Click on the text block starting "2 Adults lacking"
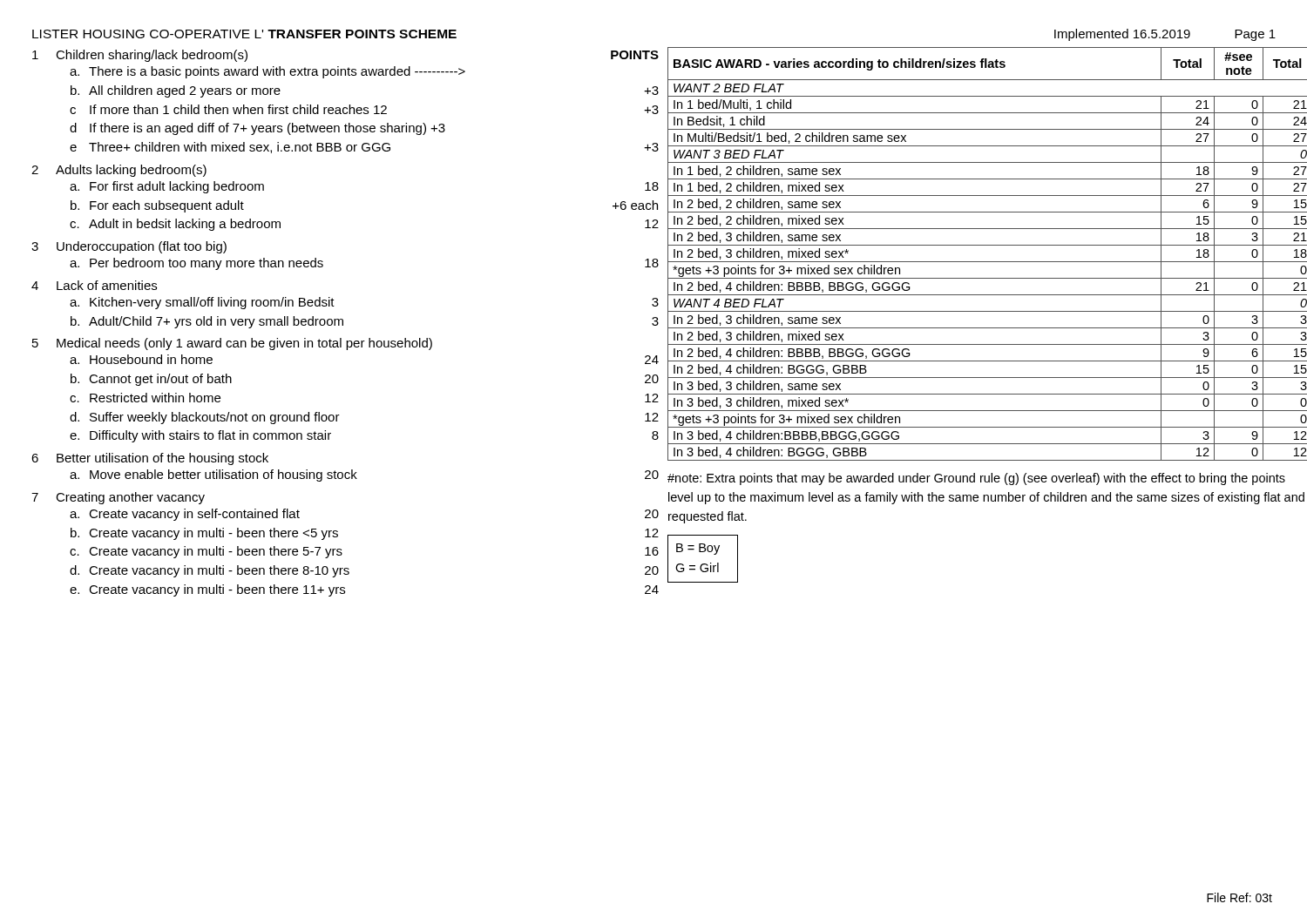This screenshot has width=1307, height=924. point(119,171)
